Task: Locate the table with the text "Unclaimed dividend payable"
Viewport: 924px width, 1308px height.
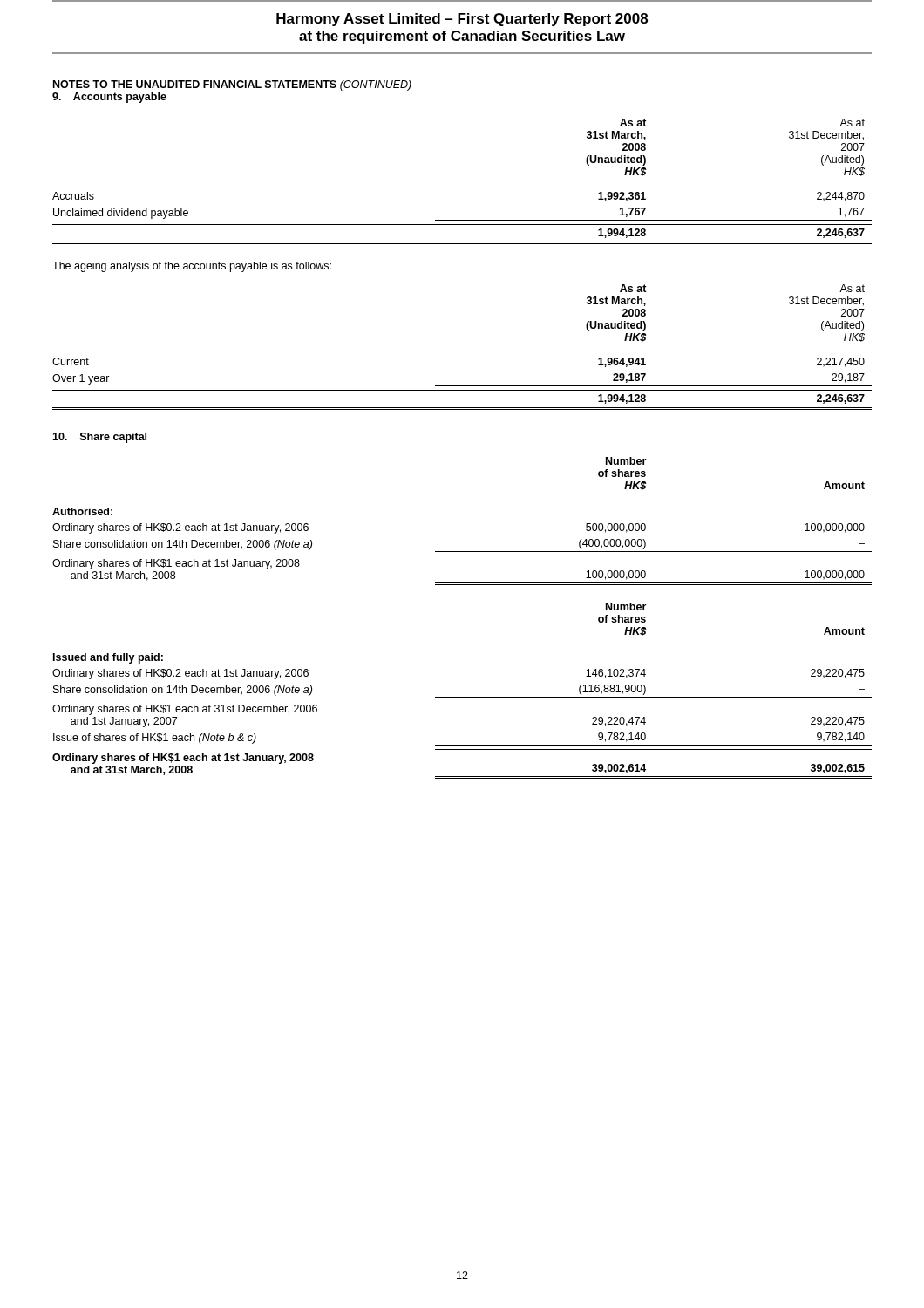Action: coord(462,180)
